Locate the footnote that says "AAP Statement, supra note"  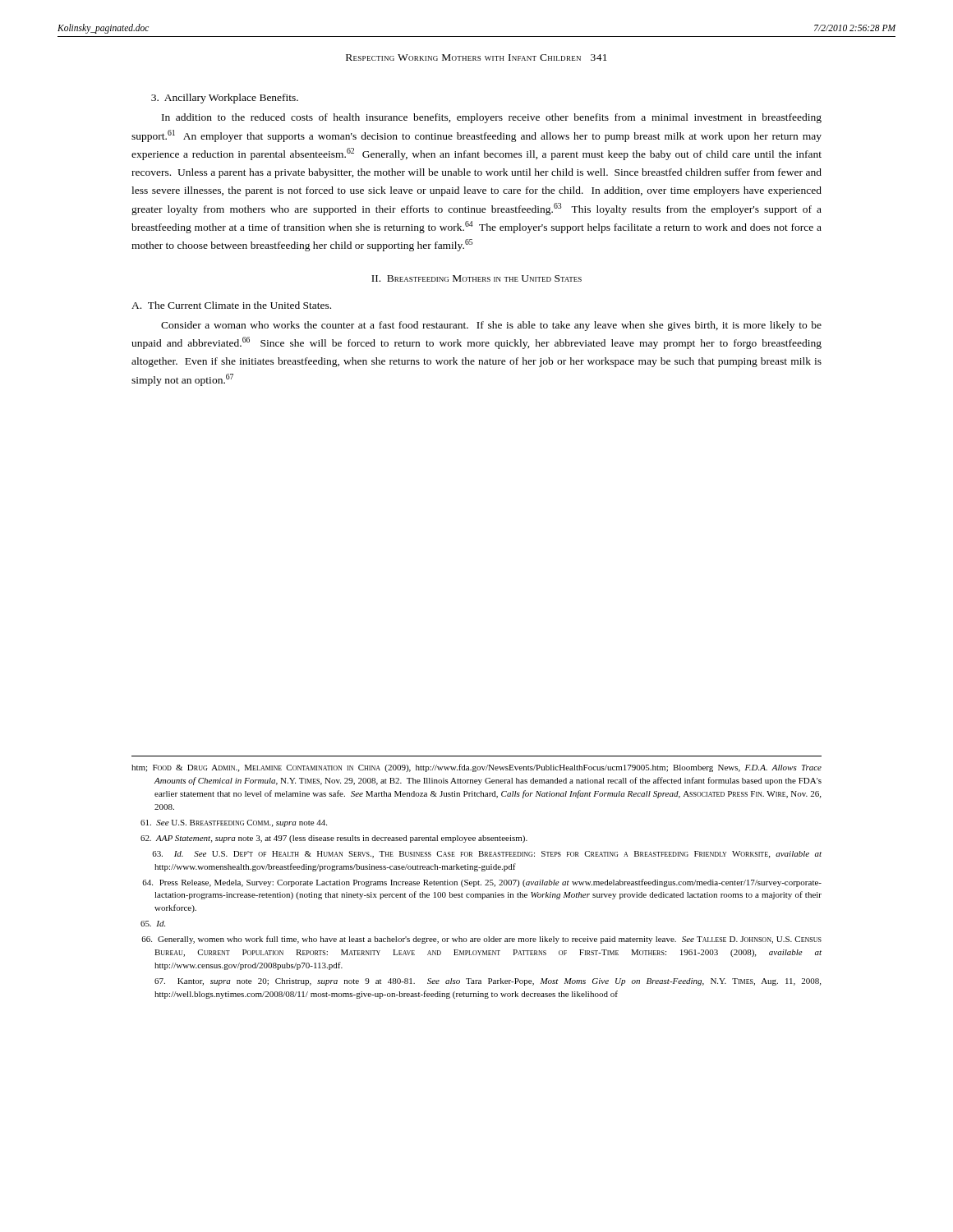tap(330, 838)
